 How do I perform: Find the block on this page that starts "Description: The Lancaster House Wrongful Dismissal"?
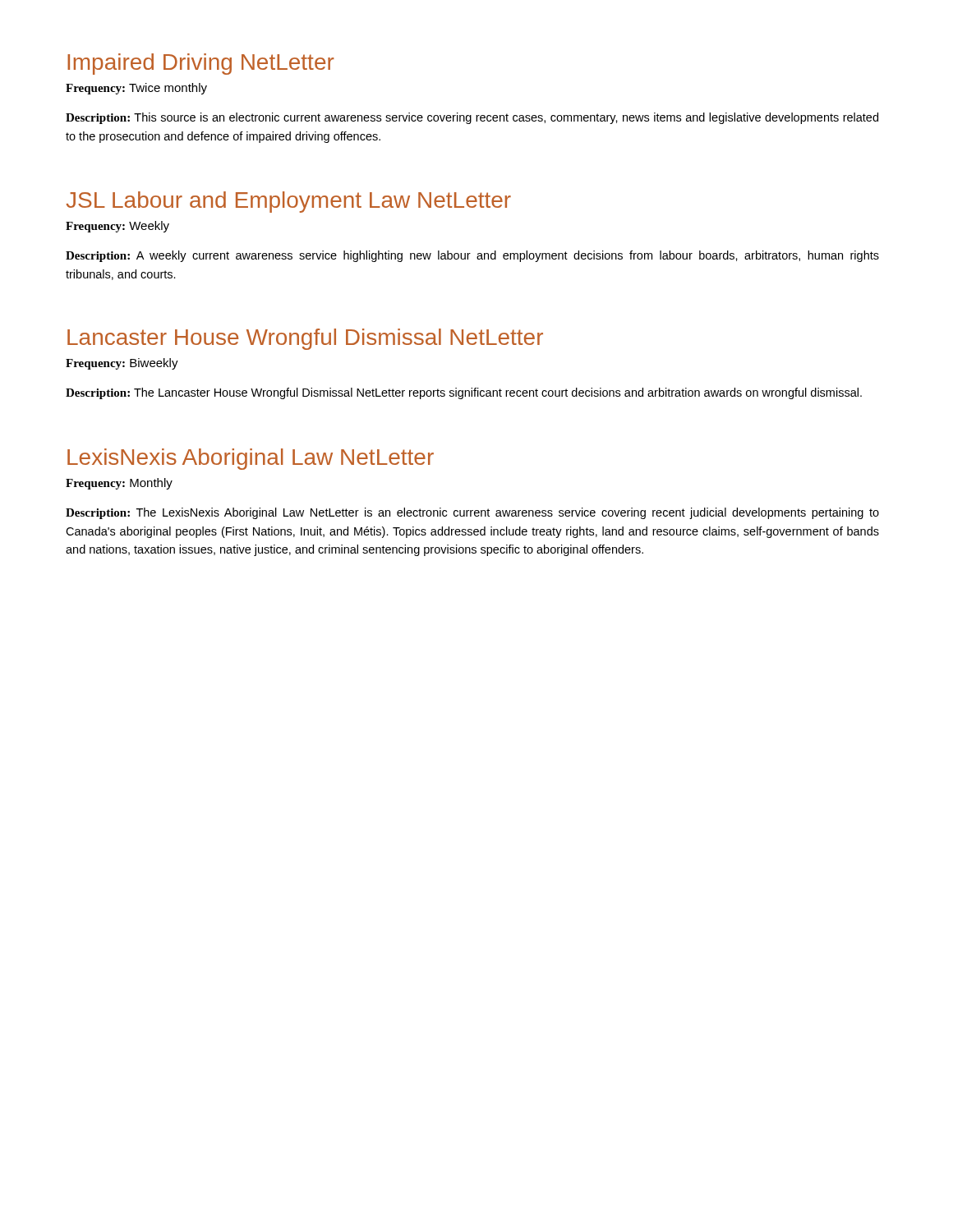[x=472, y=393]
